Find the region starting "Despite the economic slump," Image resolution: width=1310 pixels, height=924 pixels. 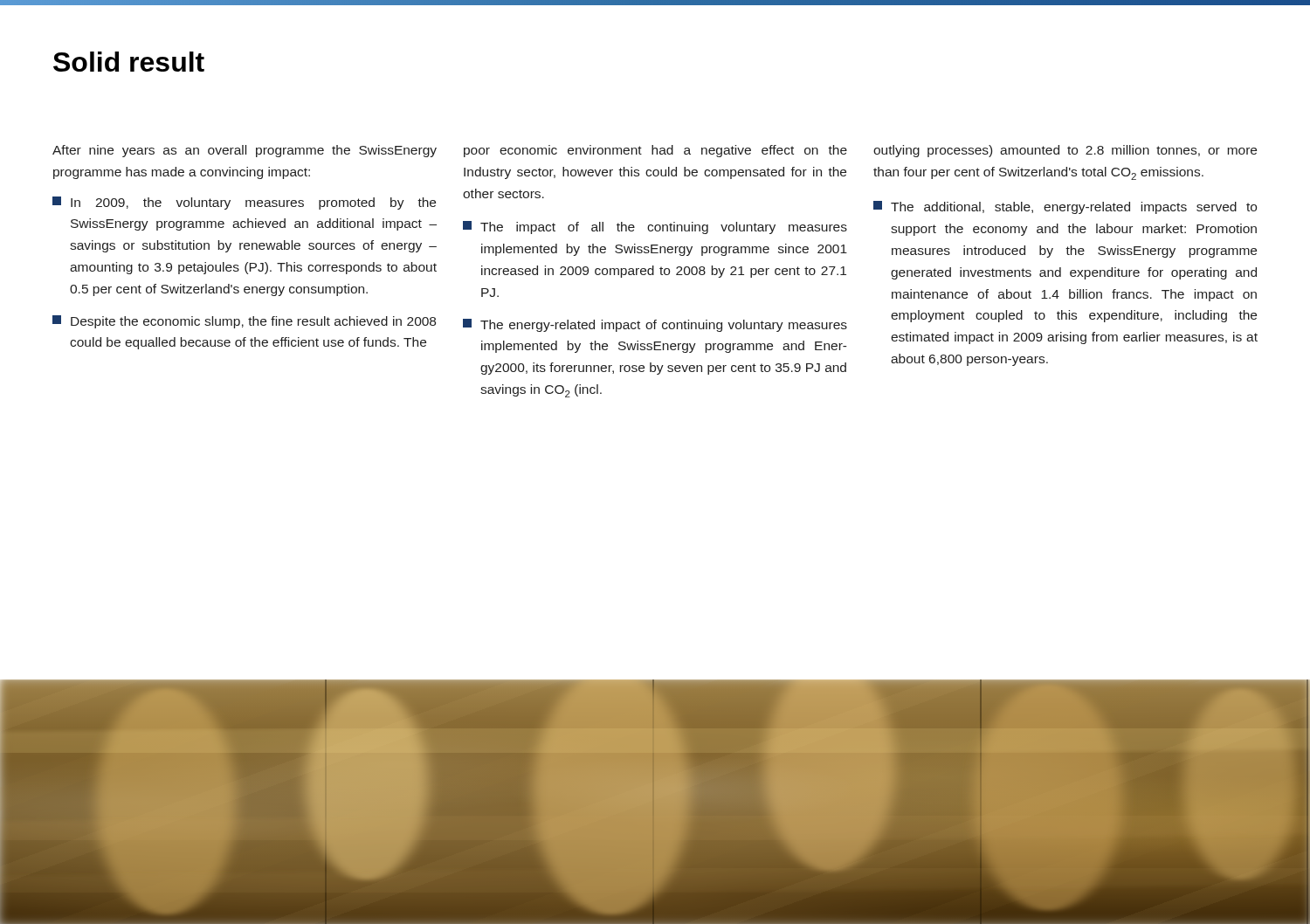pos(245,332)
